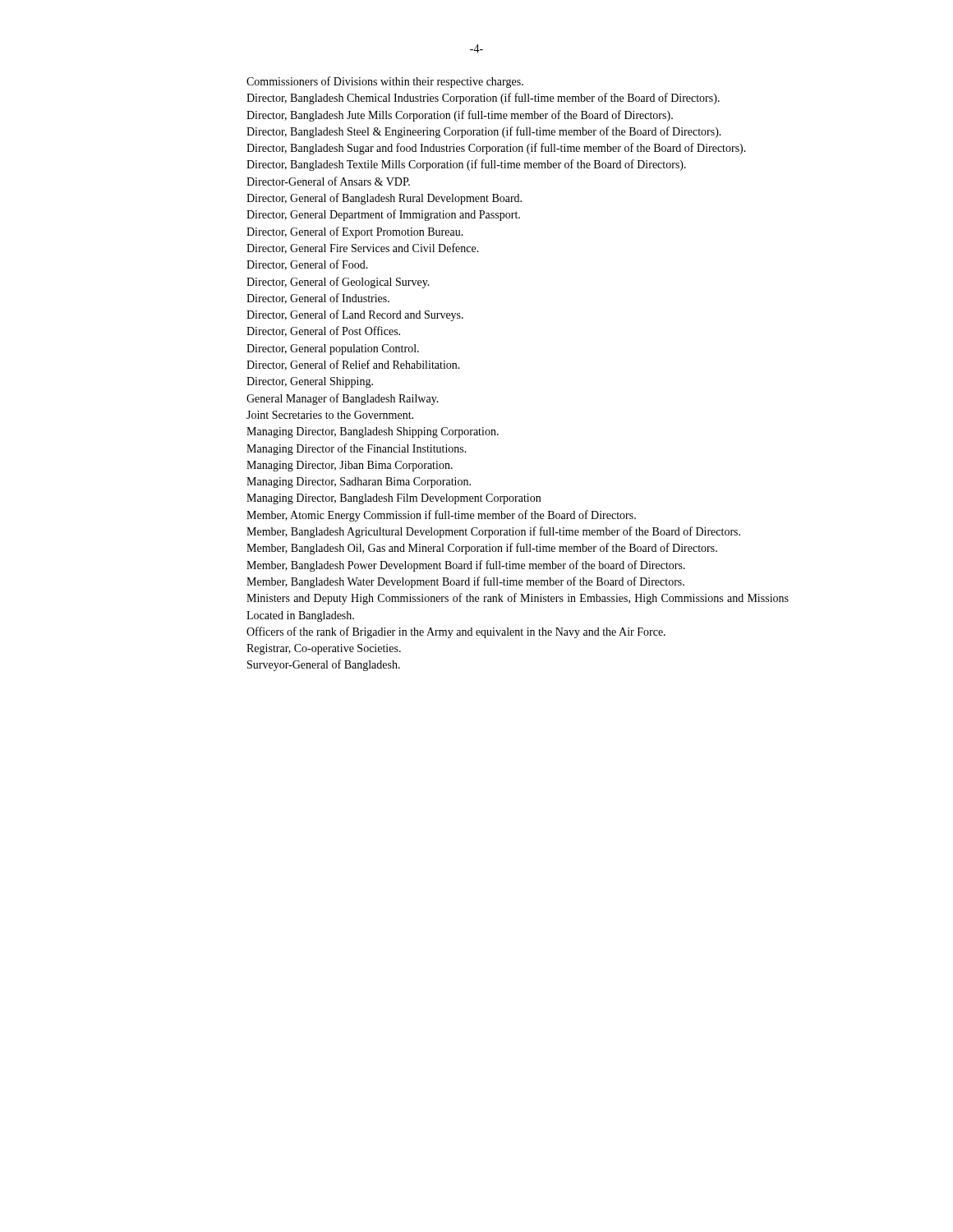Viewport: 953px width, 1232px height.
Task: Locate the list item that reads "Director, General of Bangladesh Rural Development Board."
Action: (x=518, y=199)
